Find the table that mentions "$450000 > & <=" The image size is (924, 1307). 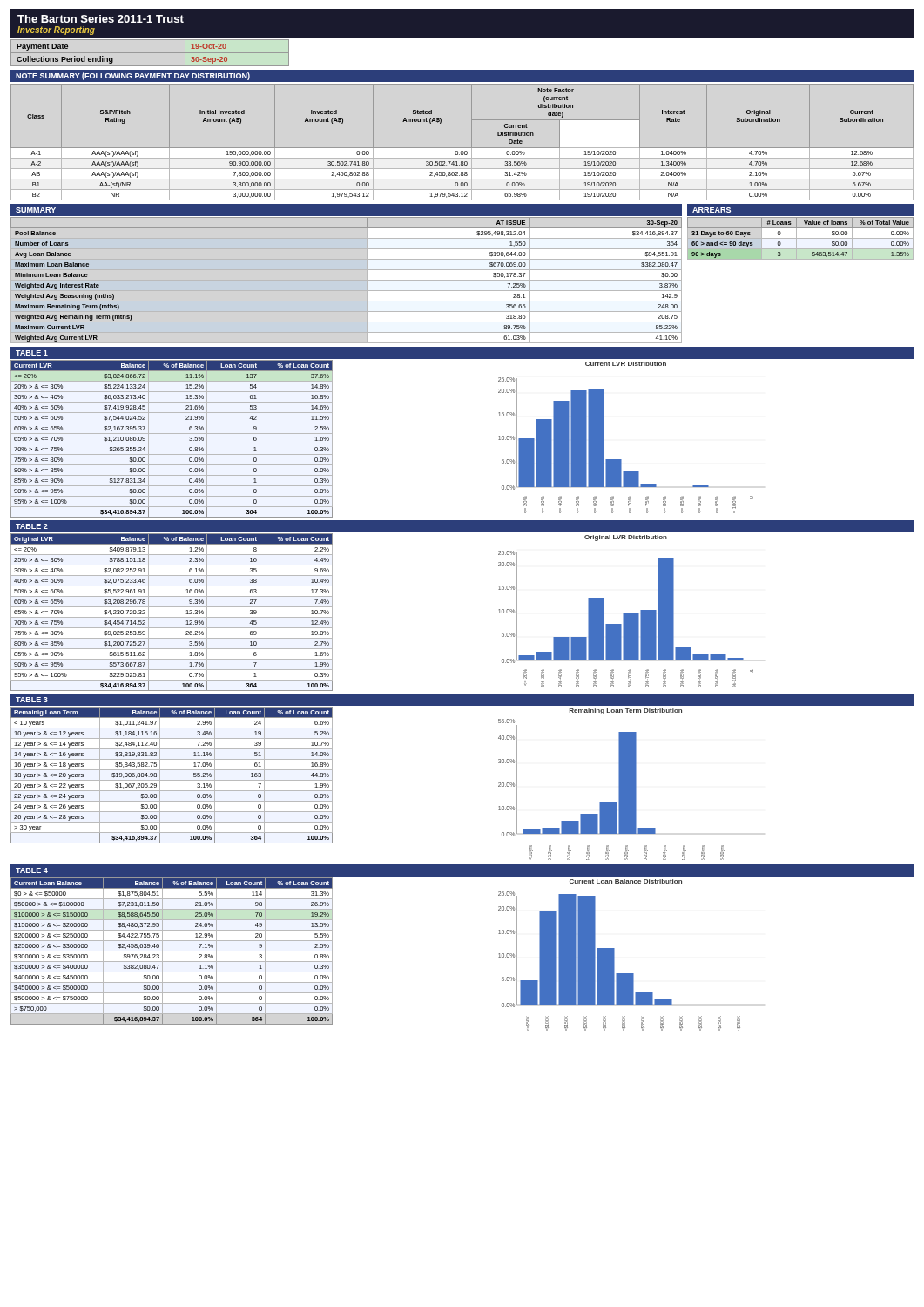tap(172, 951)
